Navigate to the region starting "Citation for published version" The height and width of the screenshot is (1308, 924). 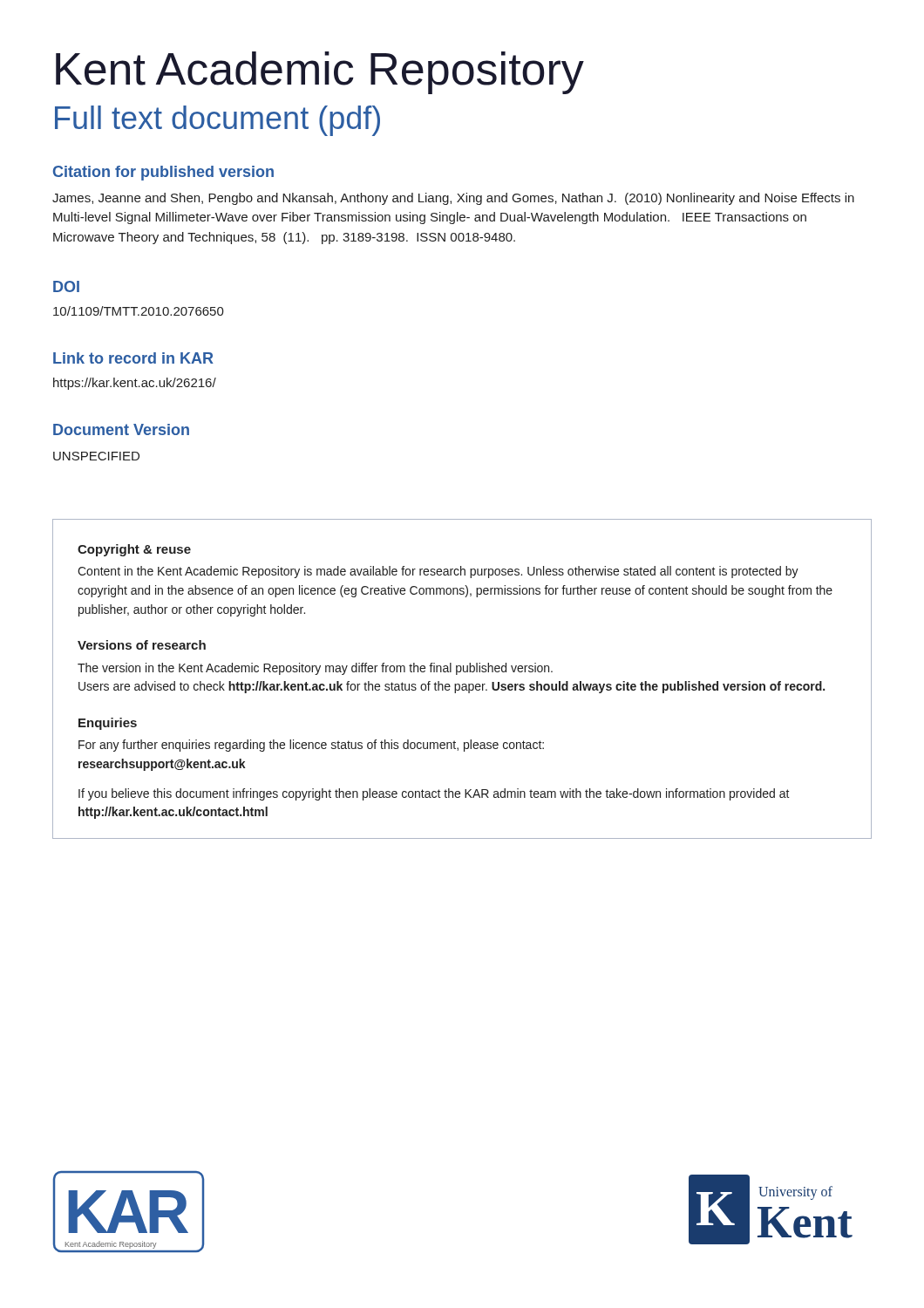(163, 172)
